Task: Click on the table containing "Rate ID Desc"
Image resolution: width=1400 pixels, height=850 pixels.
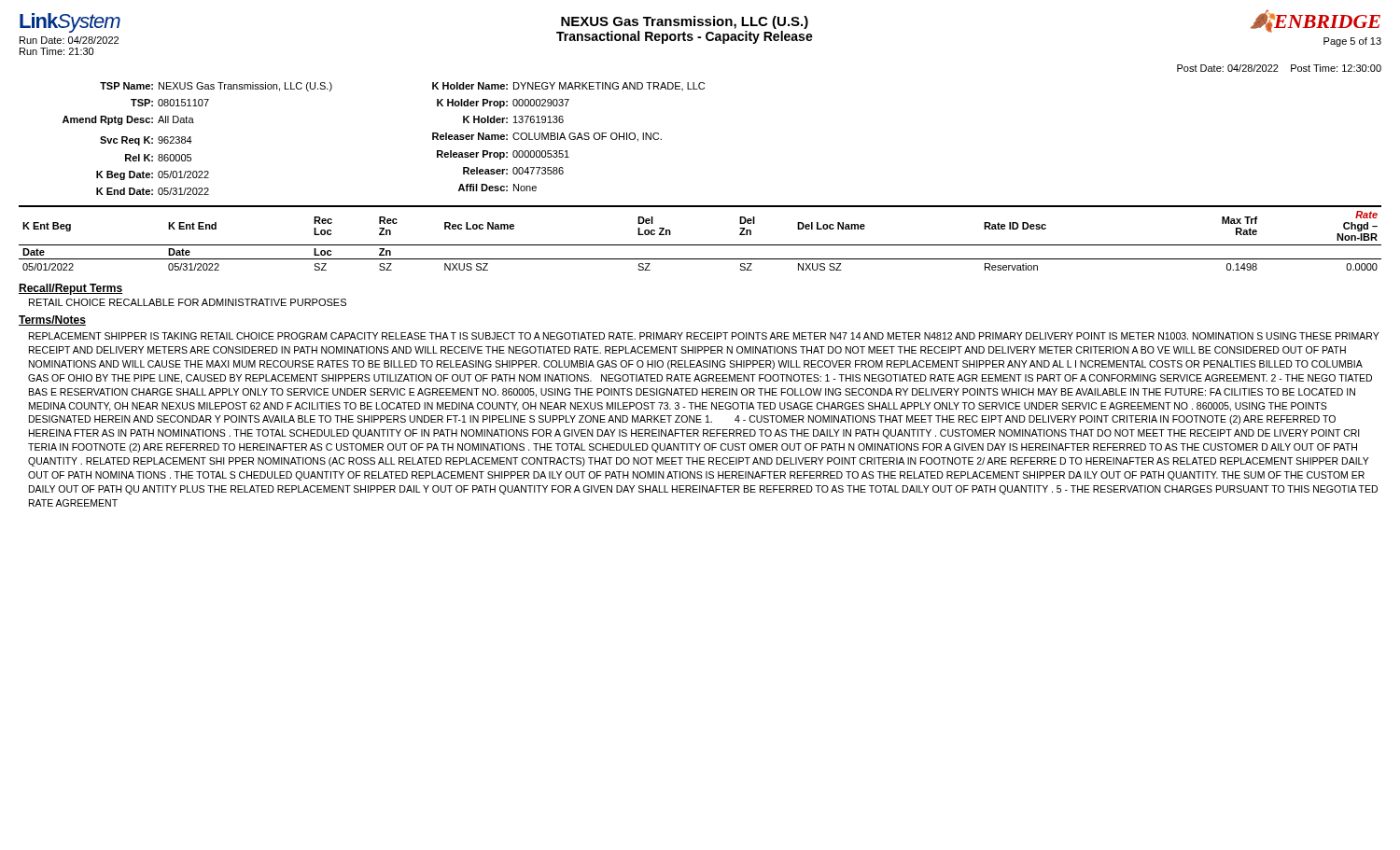Action: point(700,237)
